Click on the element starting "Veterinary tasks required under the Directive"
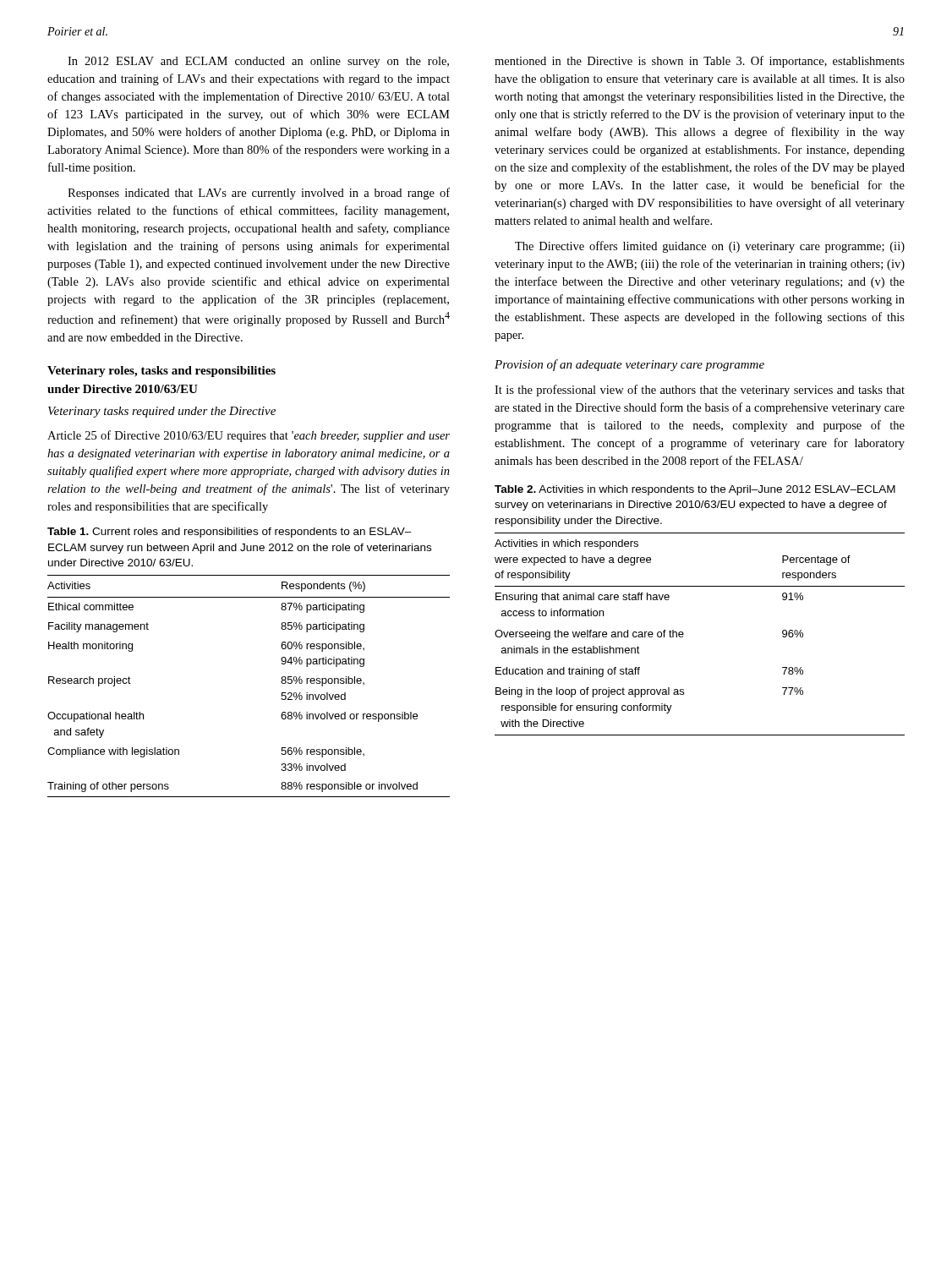 162,411
